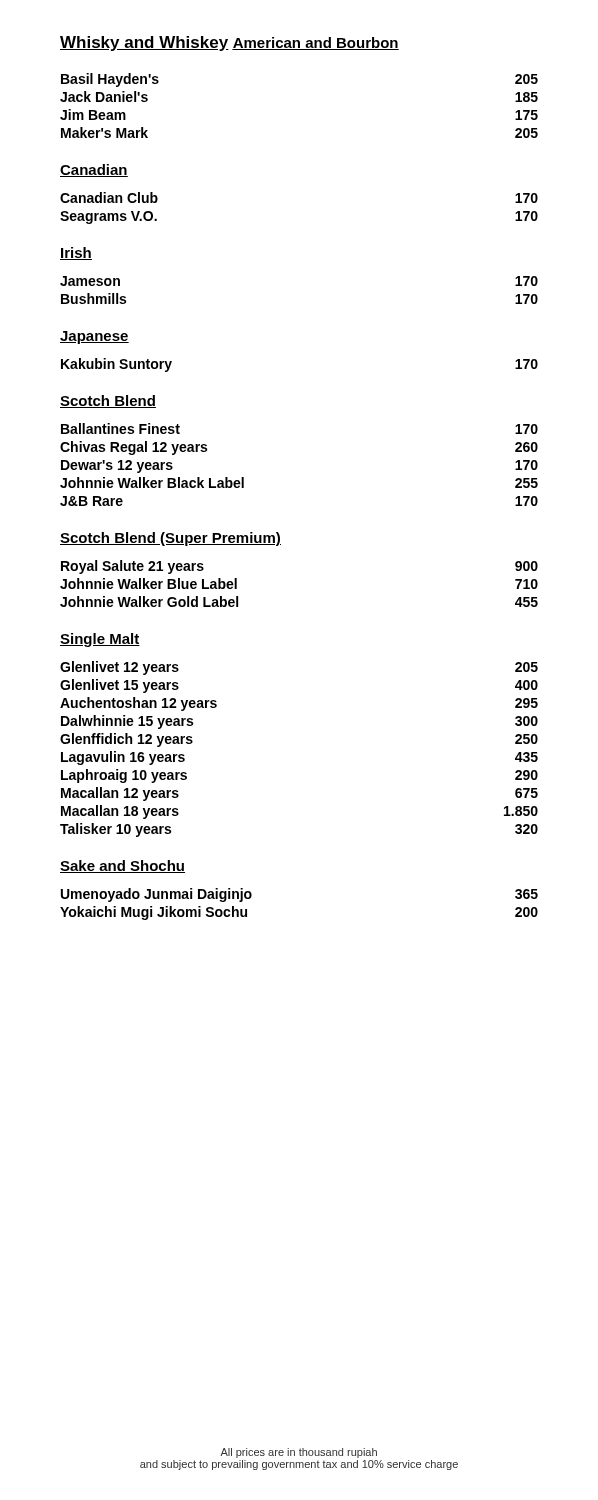The height and width of the screenshot is (1500, 598).
Task: Locate the text "Johnnie Walker Gold Label 455"
Action: (x=150, y=602)
